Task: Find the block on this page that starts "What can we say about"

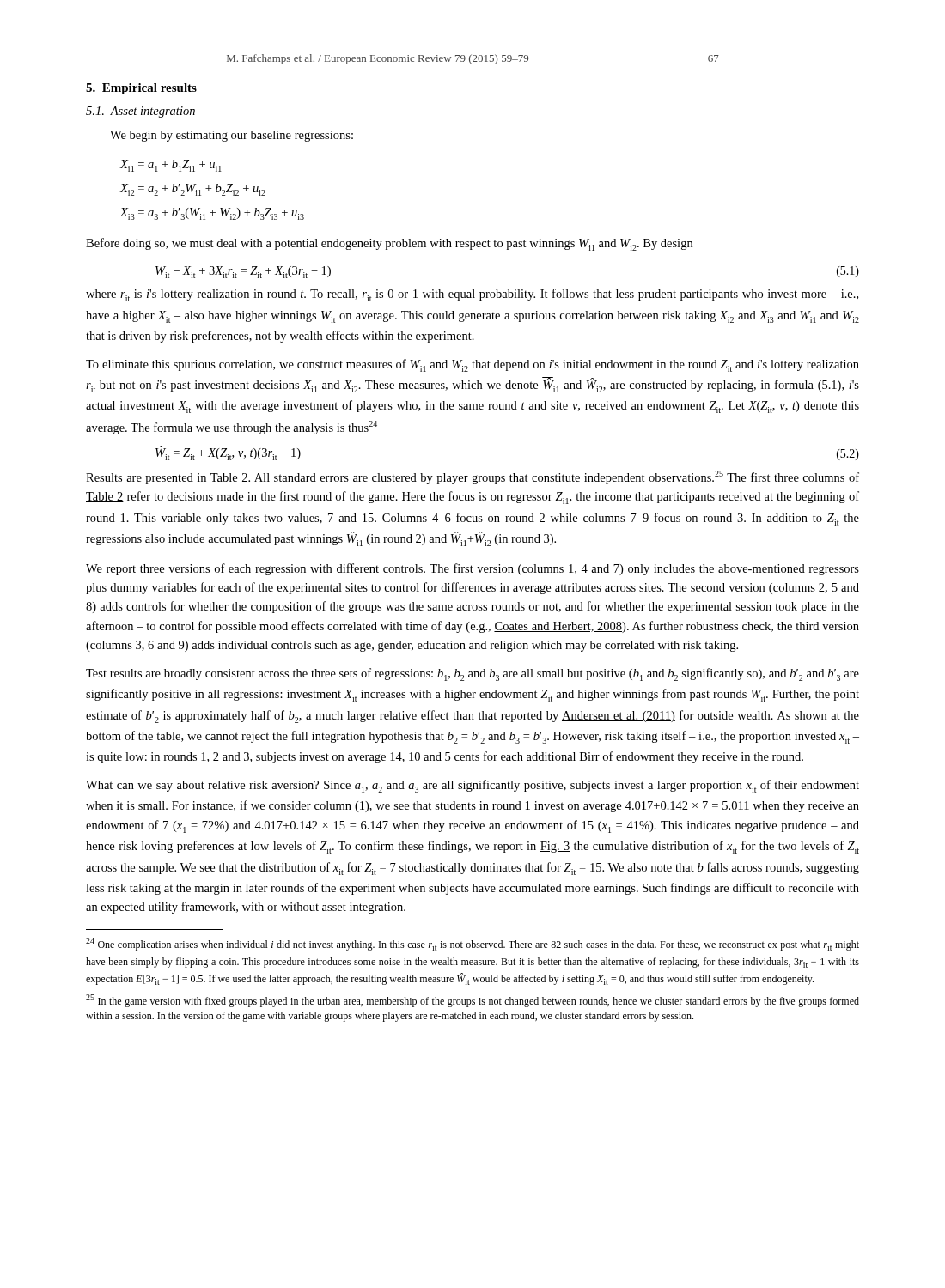Action: pos(472,846)
